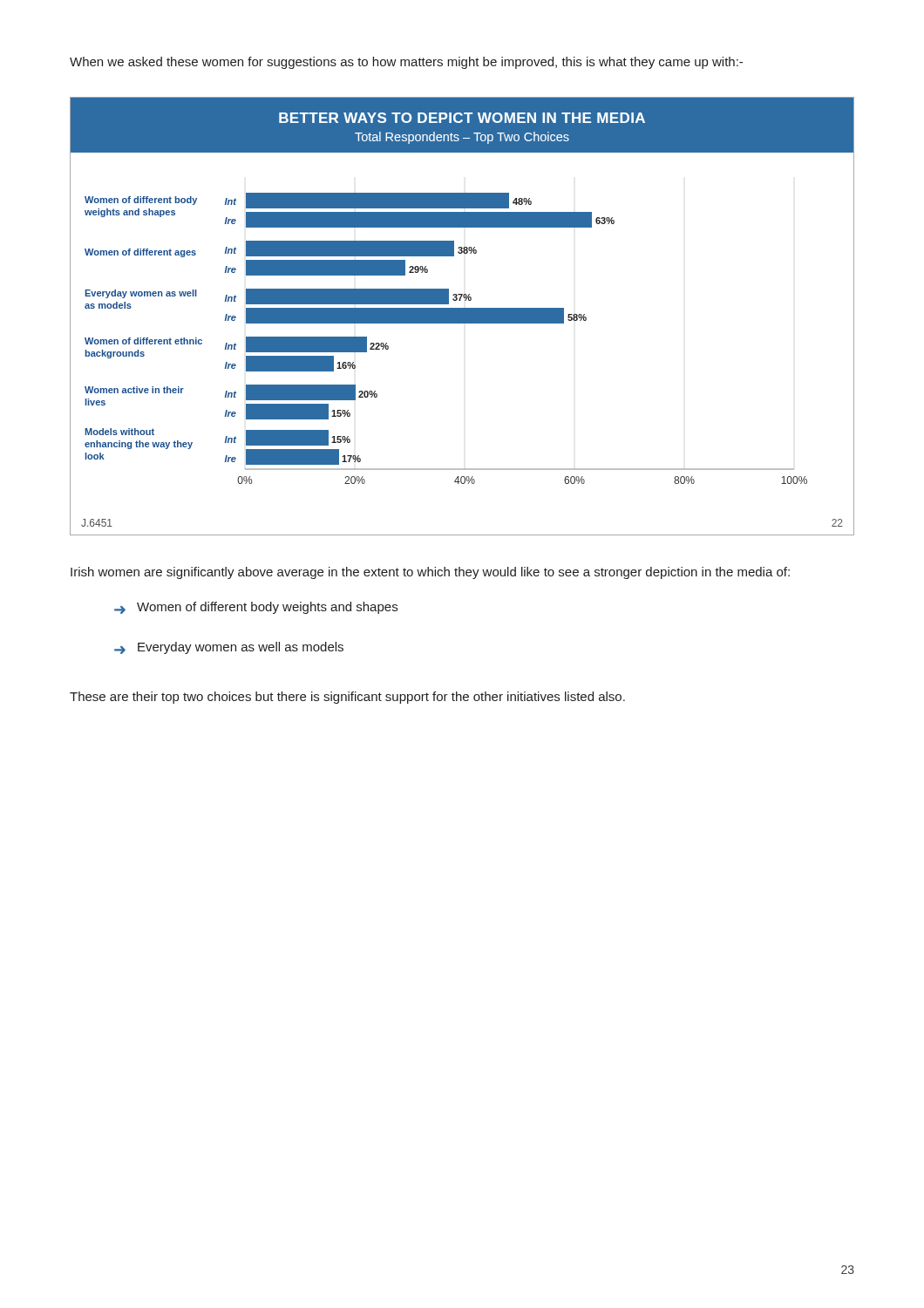Select the region starting "When we asked"
The image size is (924, 1308).
tap(407, 61)
